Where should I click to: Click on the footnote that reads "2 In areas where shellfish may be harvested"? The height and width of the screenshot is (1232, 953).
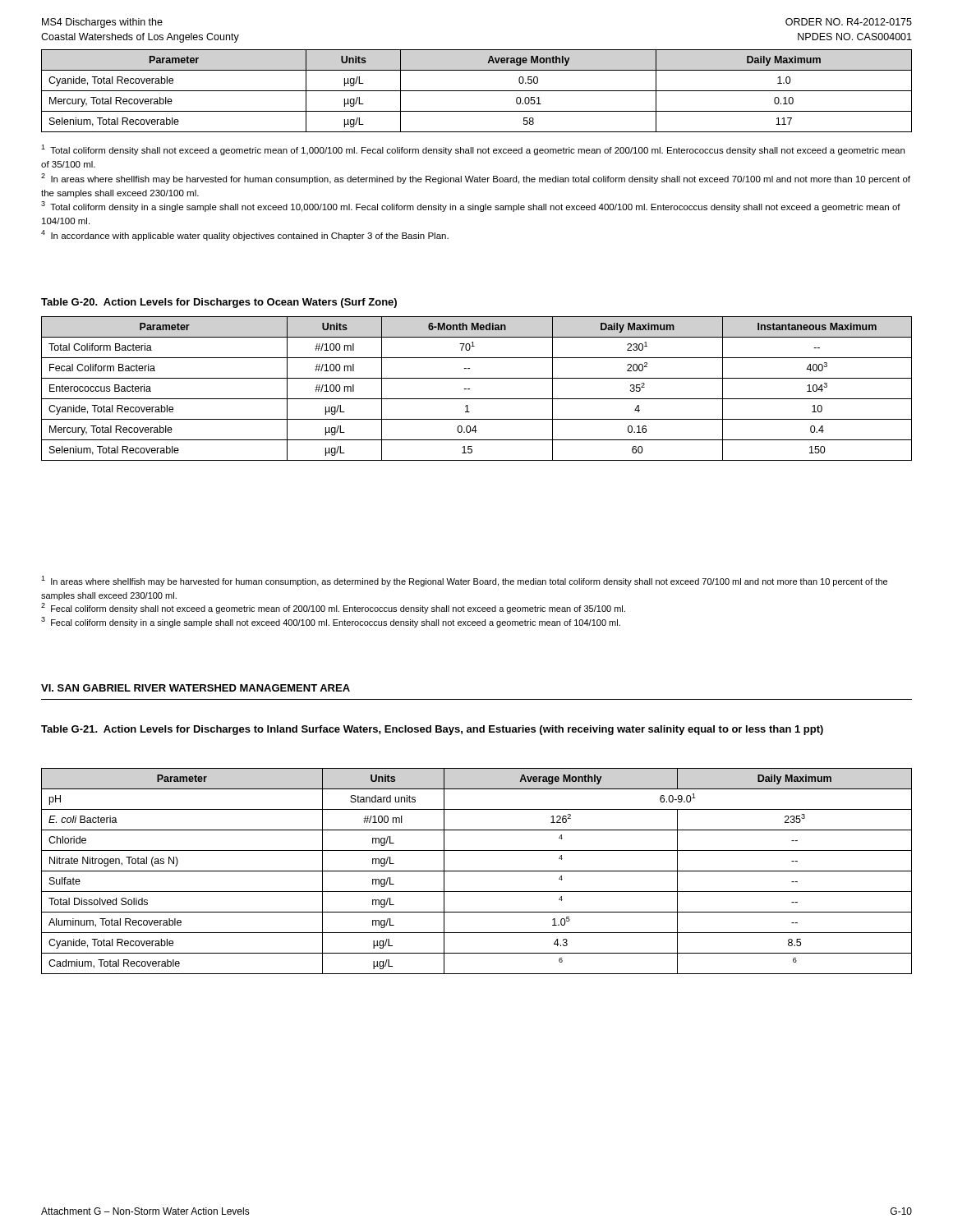click(x=476, y=185)
